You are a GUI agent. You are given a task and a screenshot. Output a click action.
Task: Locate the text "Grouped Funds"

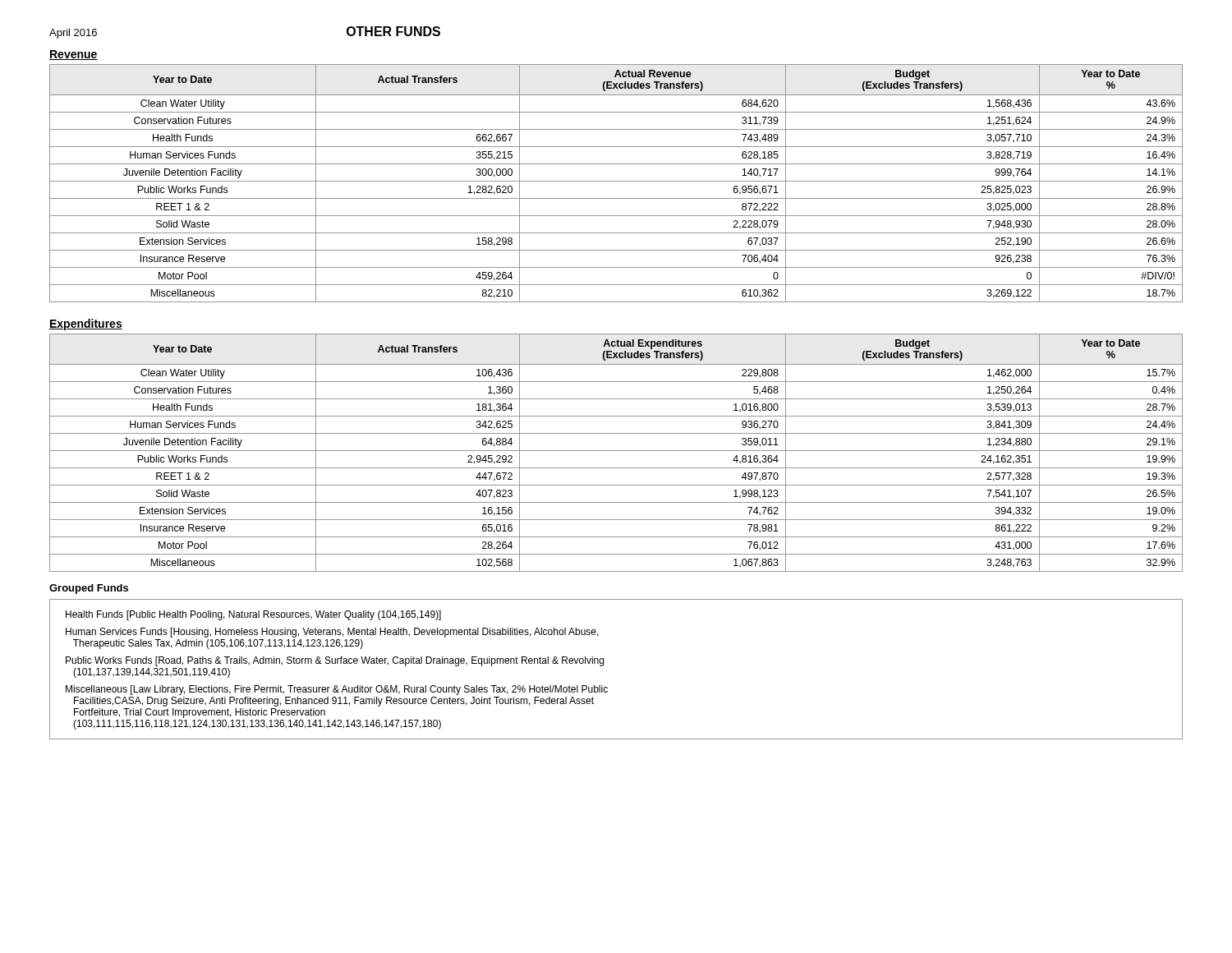89,588
